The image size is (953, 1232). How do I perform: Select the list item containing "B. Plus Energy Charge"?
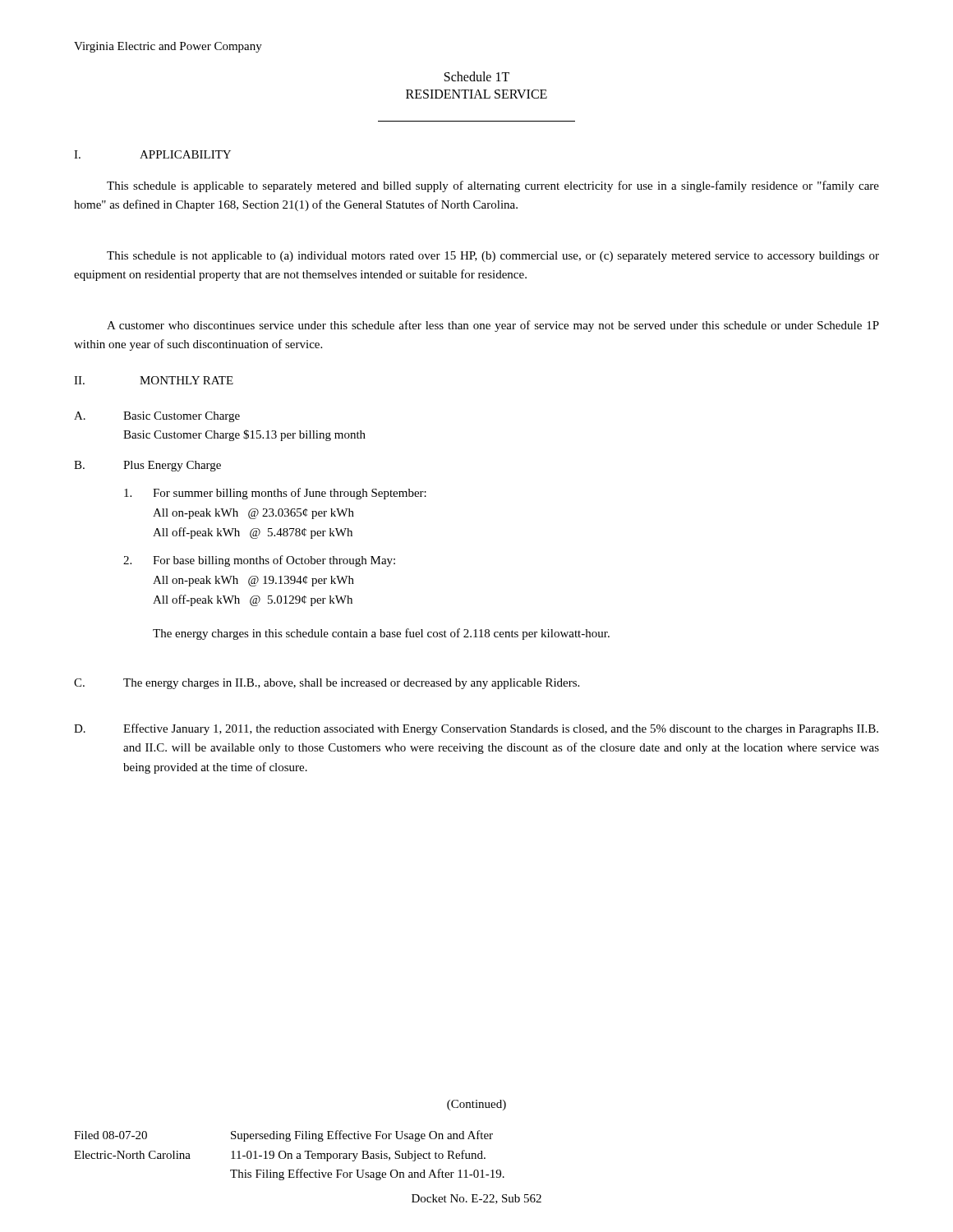tap(148, 465)
